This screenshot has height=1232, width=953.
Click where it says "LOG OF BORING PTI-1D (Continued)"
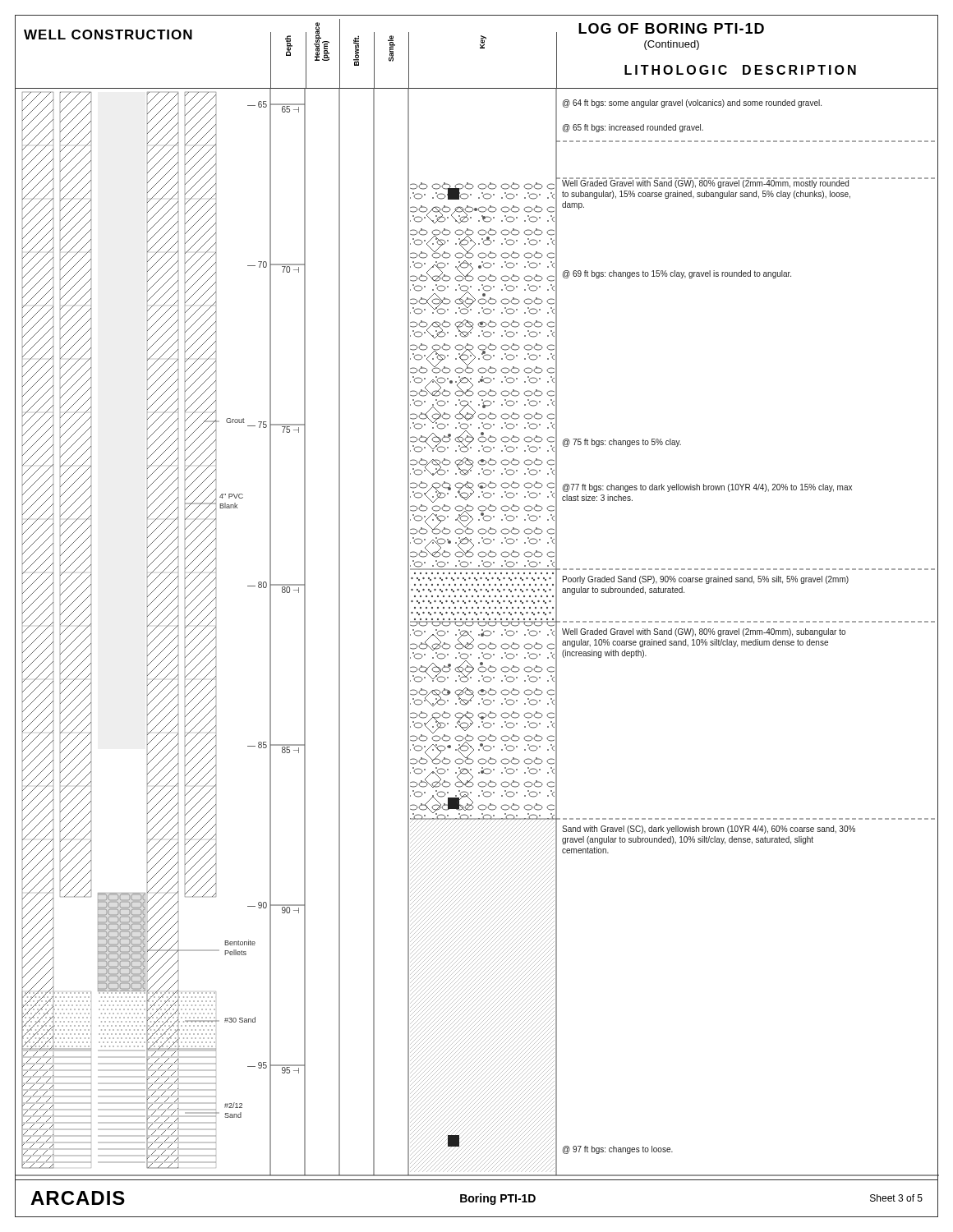pos(672,35)
